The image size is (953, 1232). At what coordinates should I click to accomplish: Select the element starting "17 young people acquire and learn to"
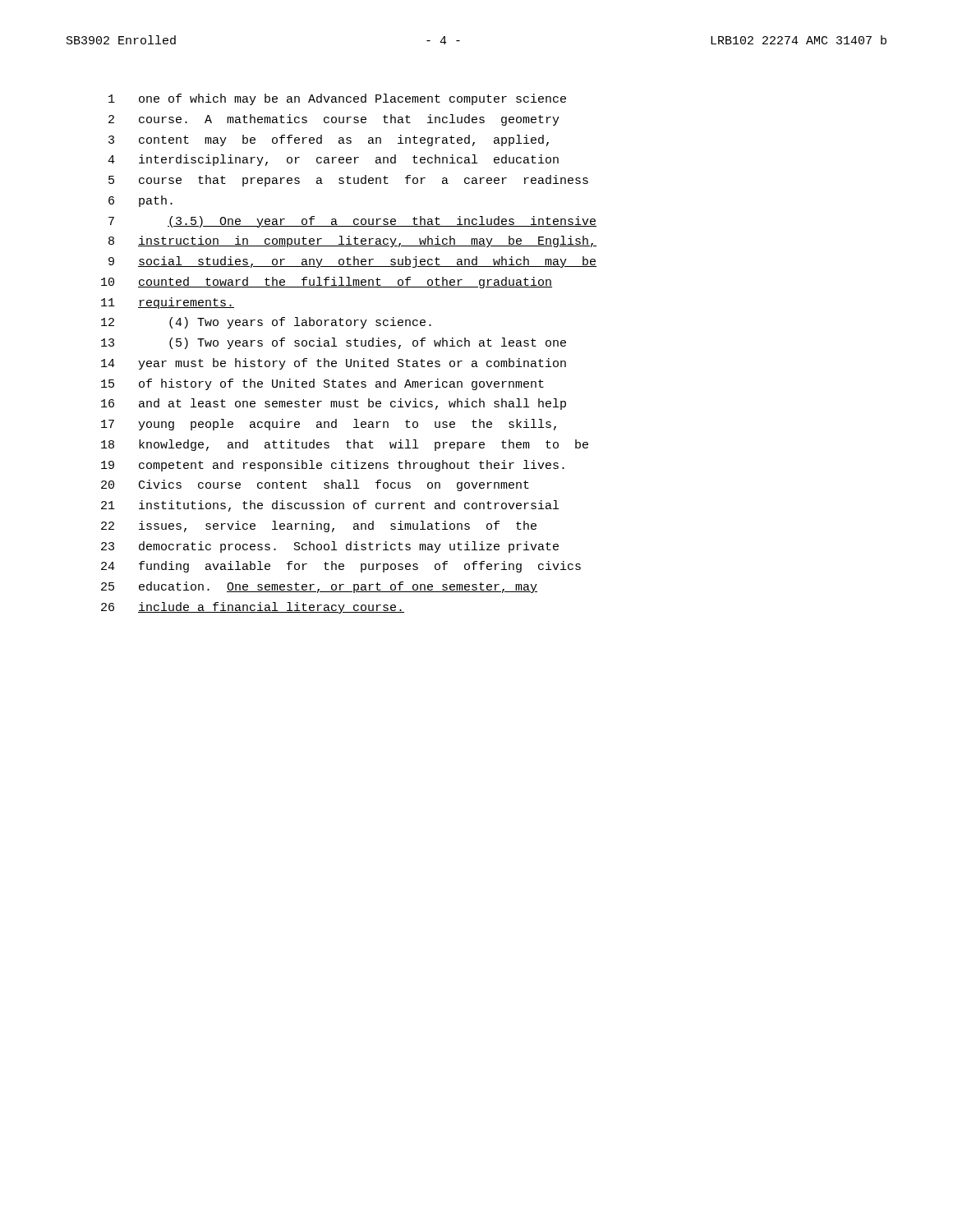pyautogui.click(x=476, y=426)
